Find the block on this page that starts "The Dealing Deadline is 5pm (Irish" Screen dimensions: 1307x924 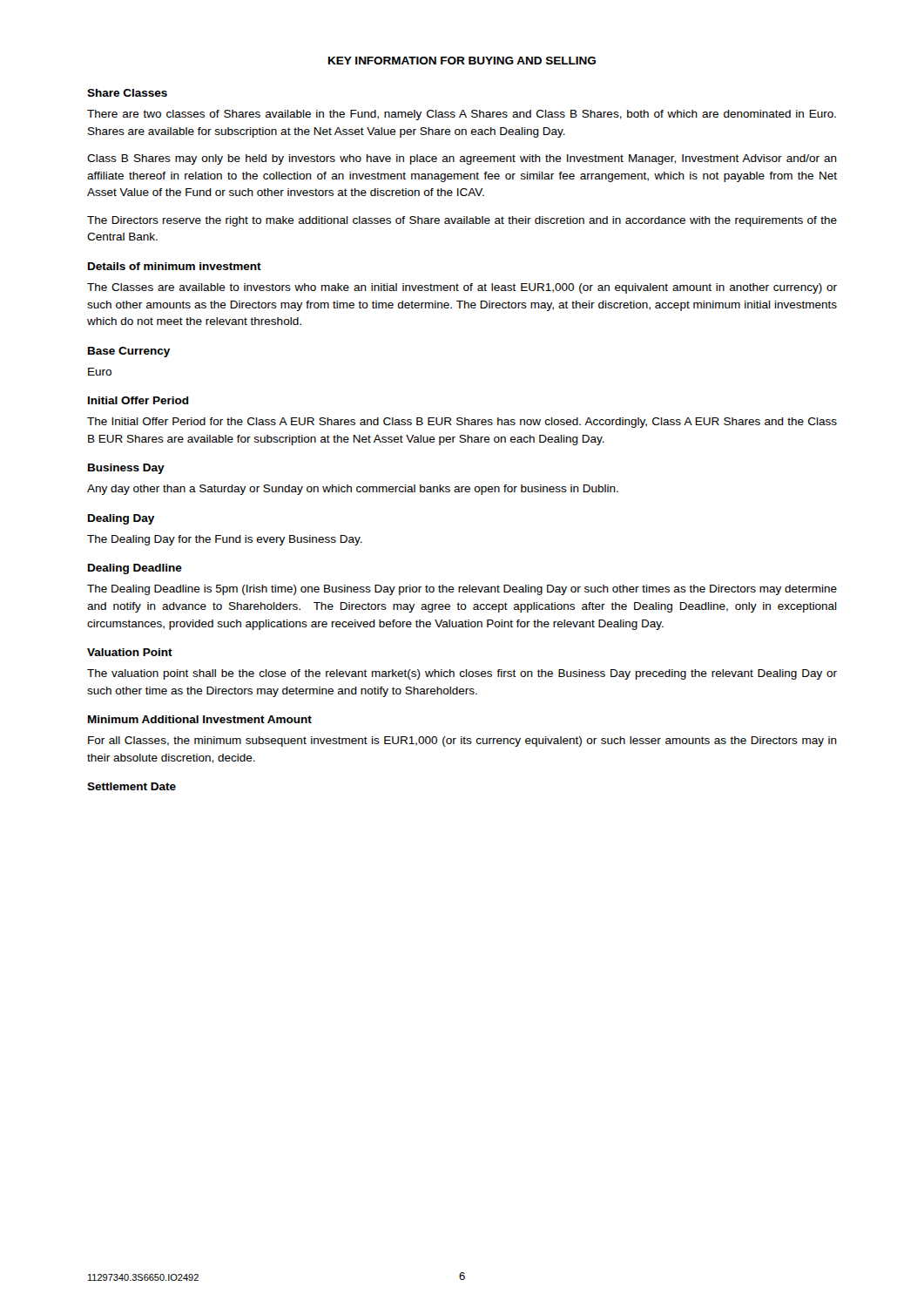tap(462, 606)
